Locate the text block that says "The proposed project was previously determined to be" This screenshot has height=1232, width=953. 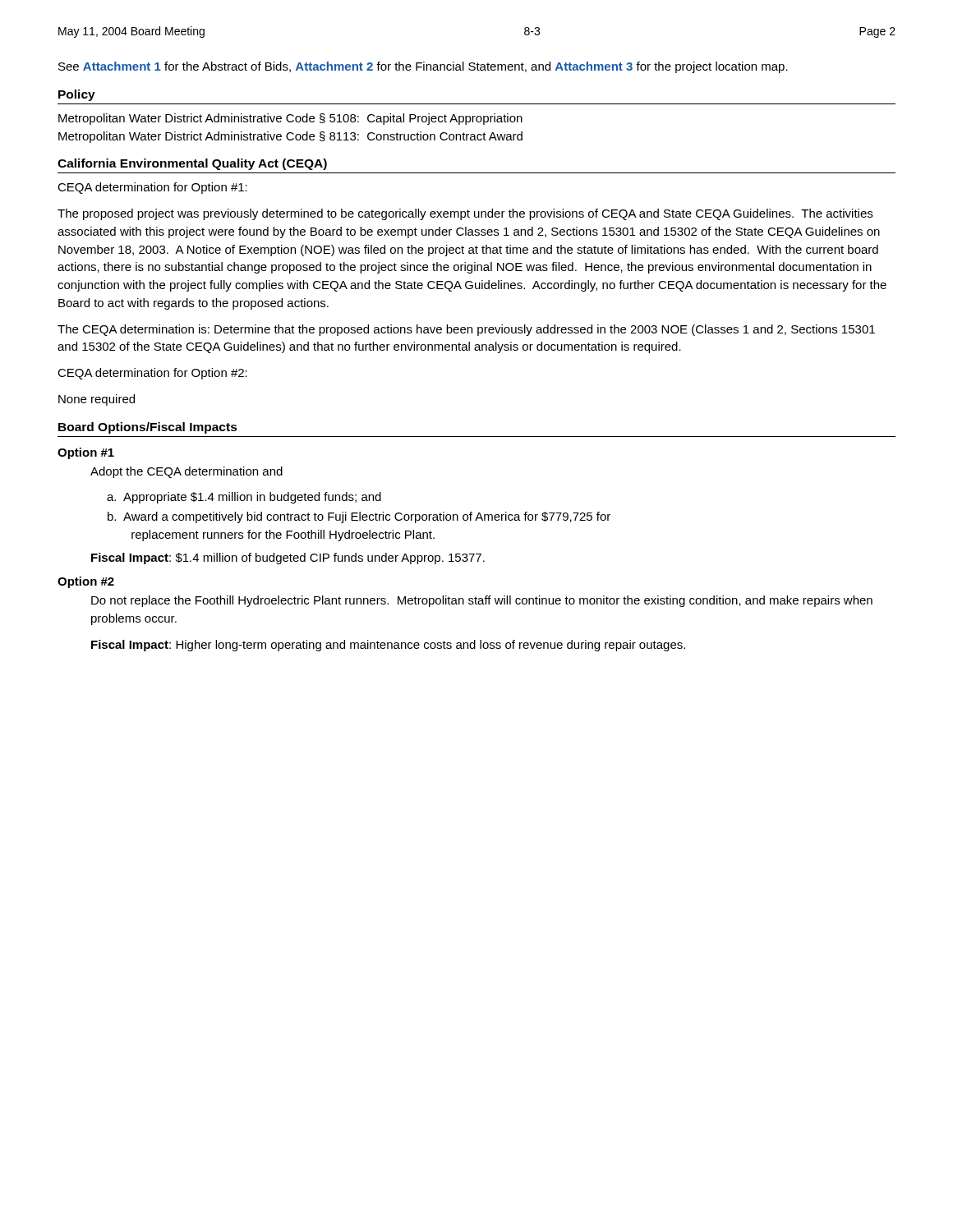coord(472,258)
